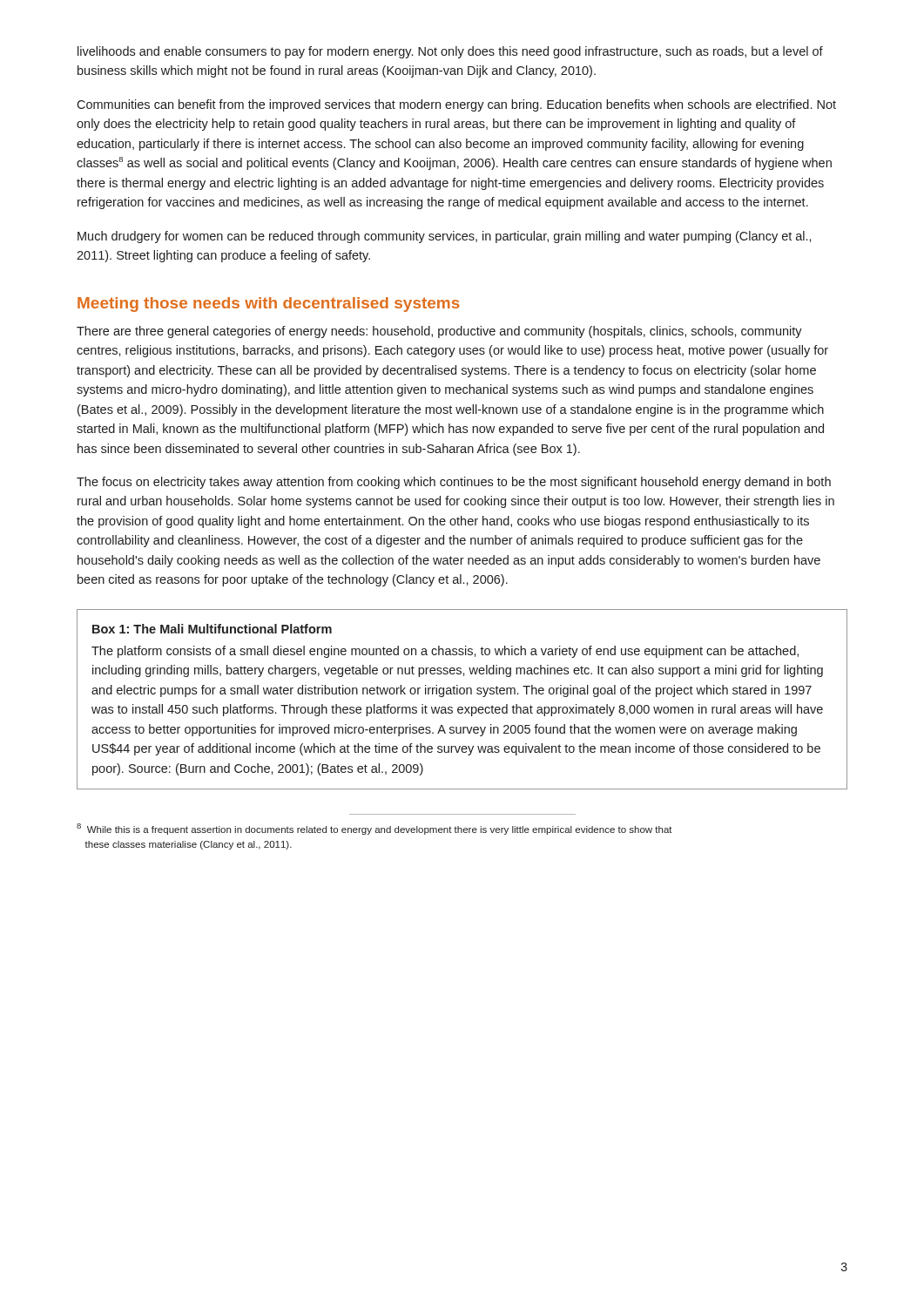Screen dimensions: 1307x924
Task: Point to the block starting "Much drudgery for"
Action: pyautogui.click(x=444, y=246)
